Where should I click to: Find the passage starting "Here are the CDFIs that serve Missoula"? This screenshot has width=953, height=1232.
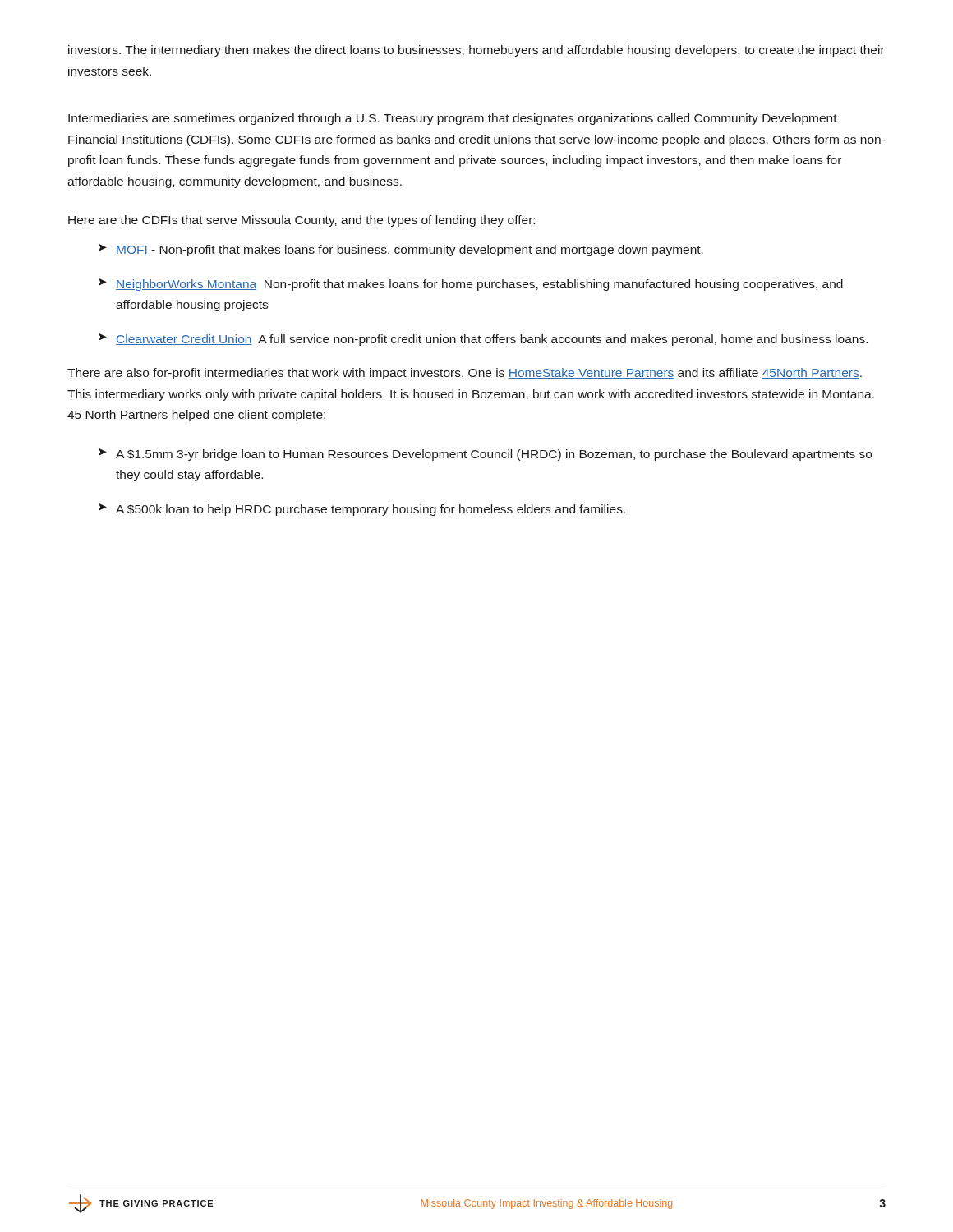[476, 220]
